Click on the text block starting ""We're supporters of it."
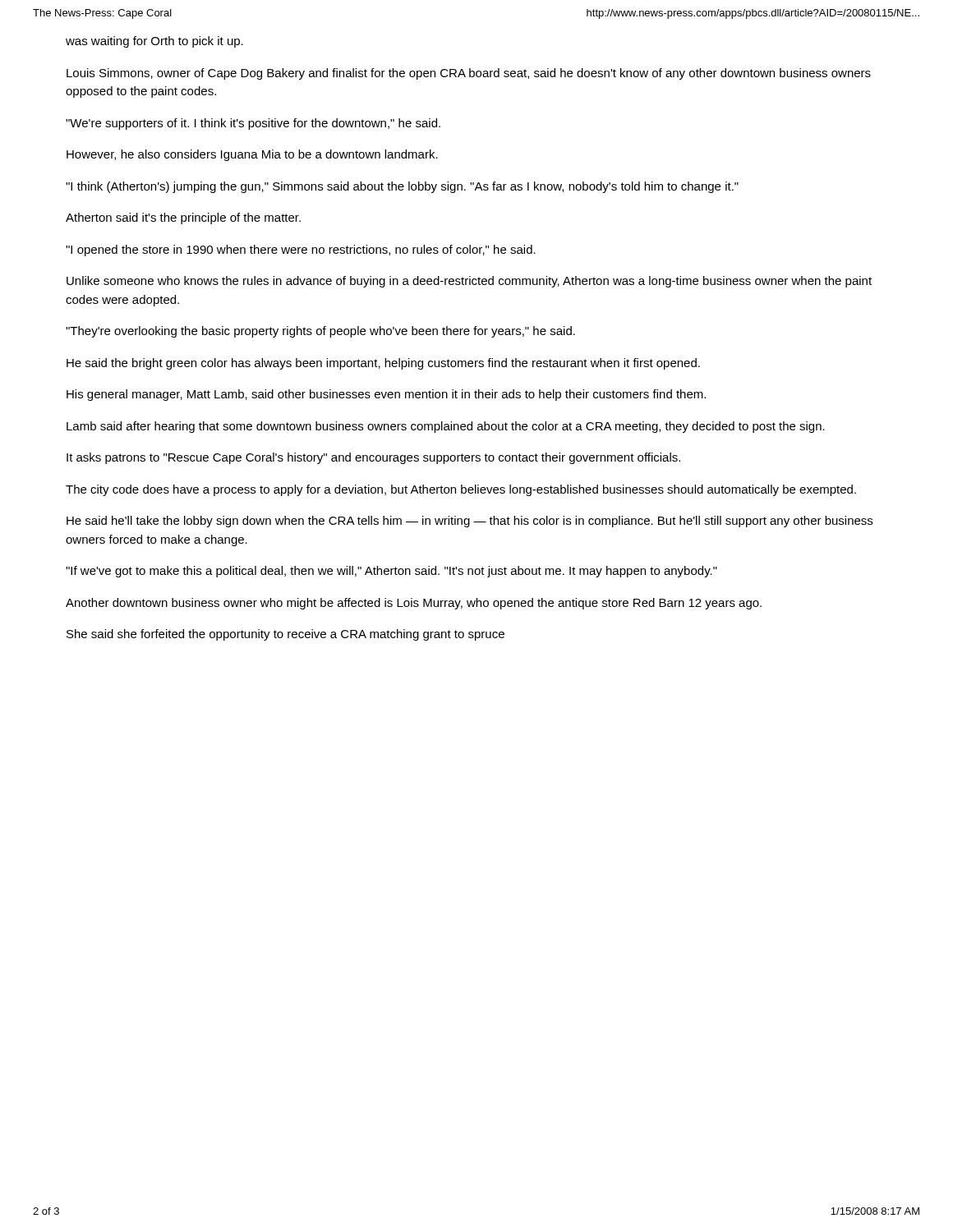 coord(254,122)
